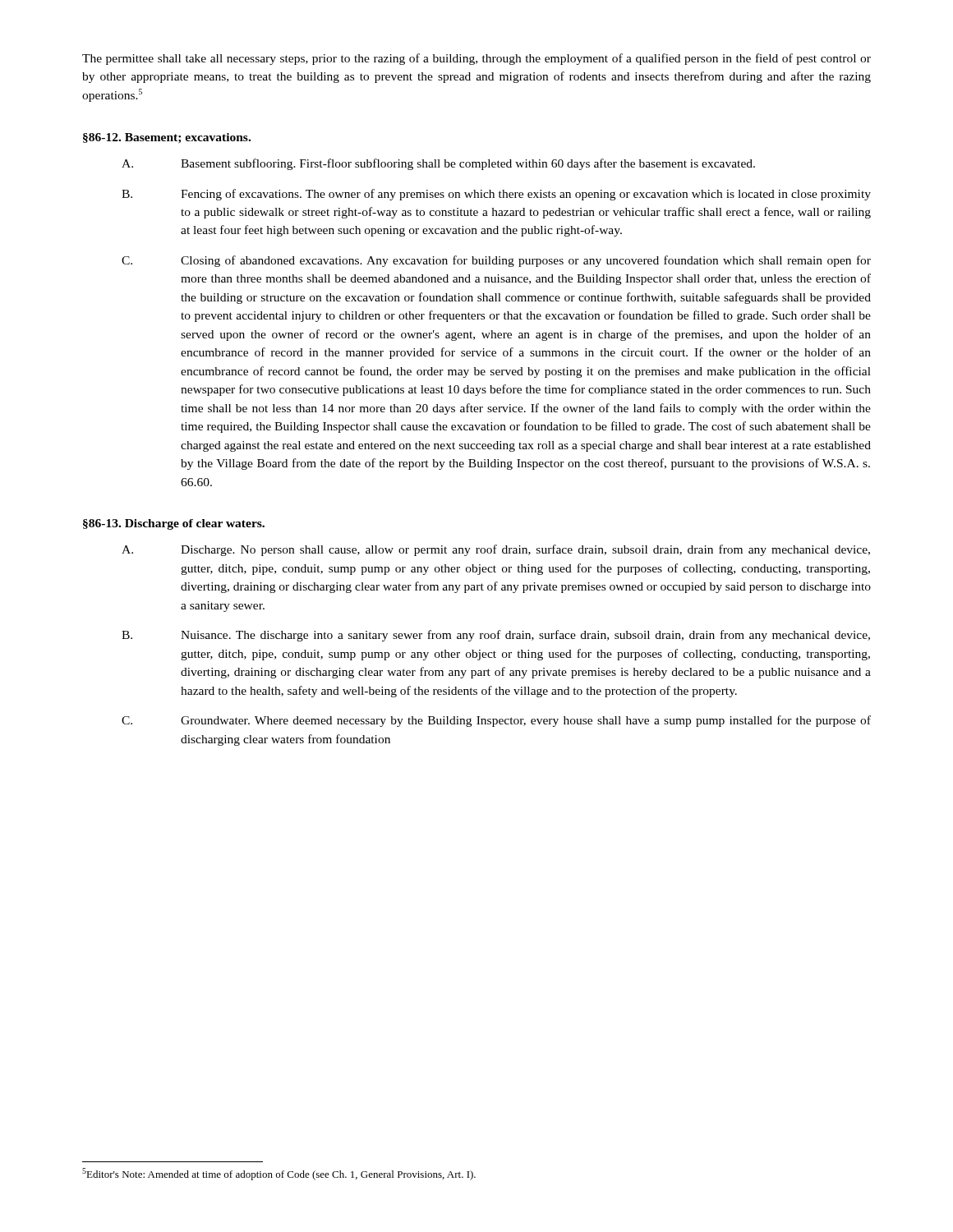Select the text block that reads "C. Groundwater. Where deemed necessary by the Building"
The height and width of the screenshot is (1232, 953).
[x=476, y=730]
